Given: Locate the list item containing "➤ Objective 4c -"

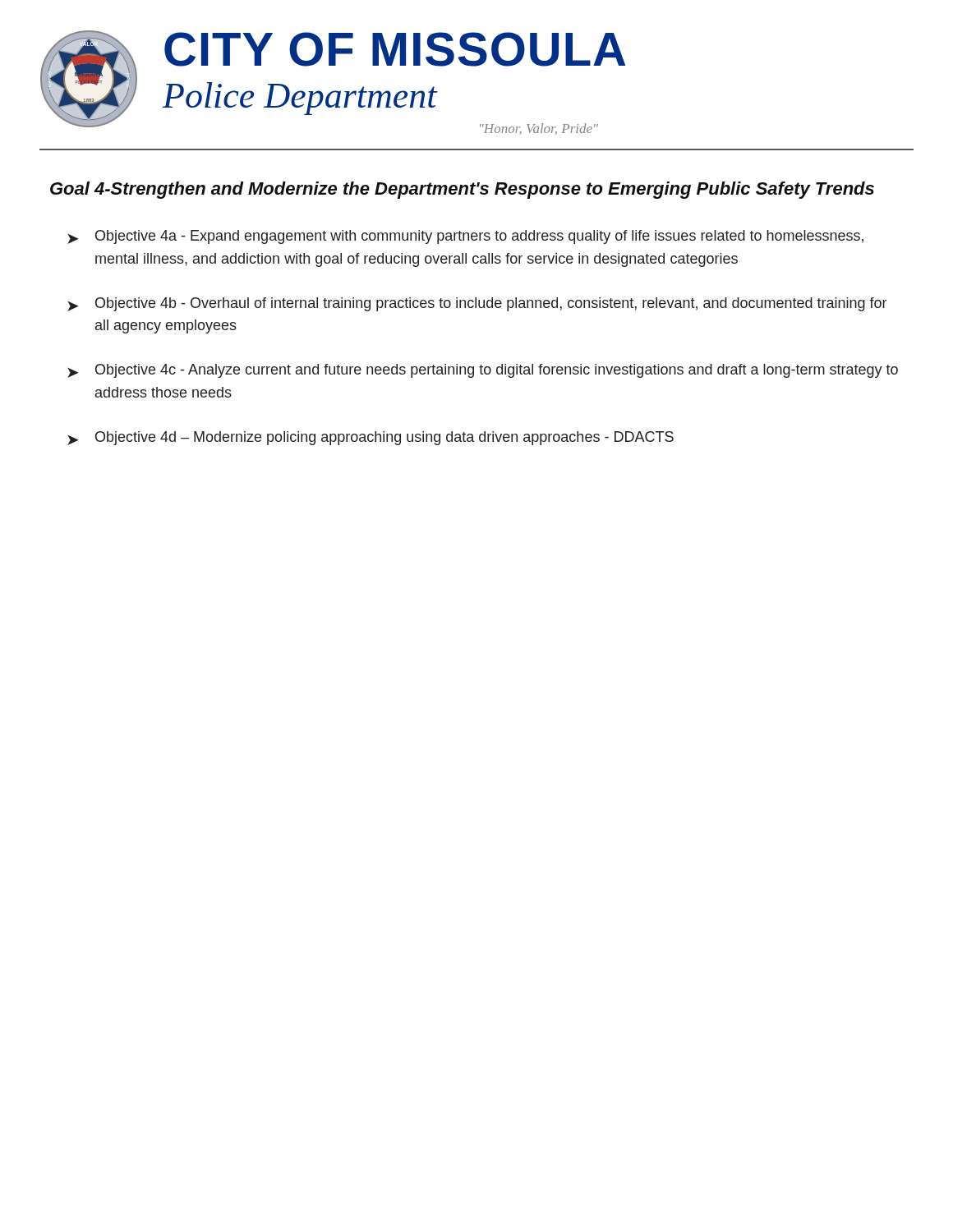Looking at the screenshot, I should click(x=485, y=382).
